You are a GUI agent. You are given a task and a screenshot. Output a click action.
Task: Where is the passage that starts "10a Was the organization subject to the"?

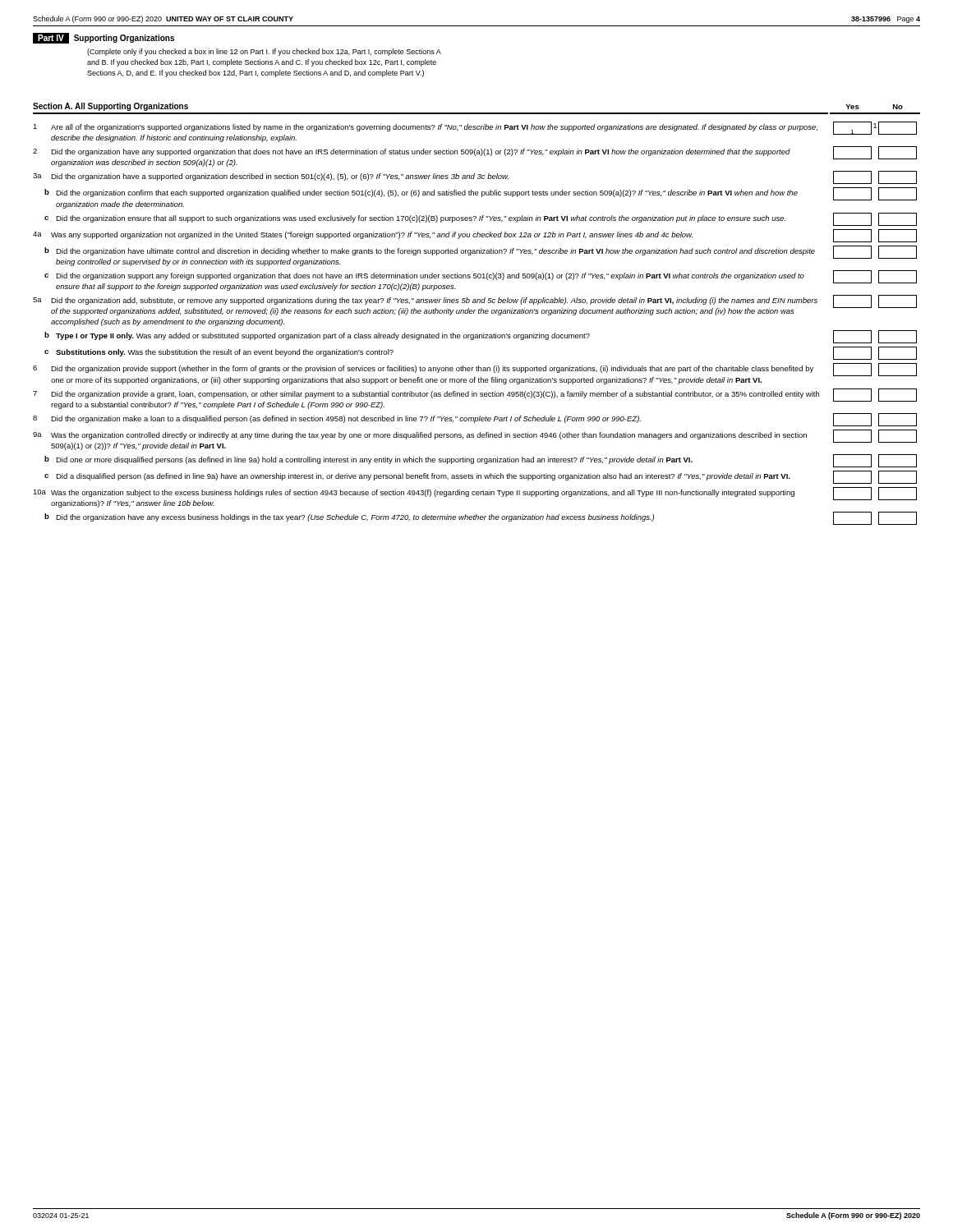coord(476,498)
